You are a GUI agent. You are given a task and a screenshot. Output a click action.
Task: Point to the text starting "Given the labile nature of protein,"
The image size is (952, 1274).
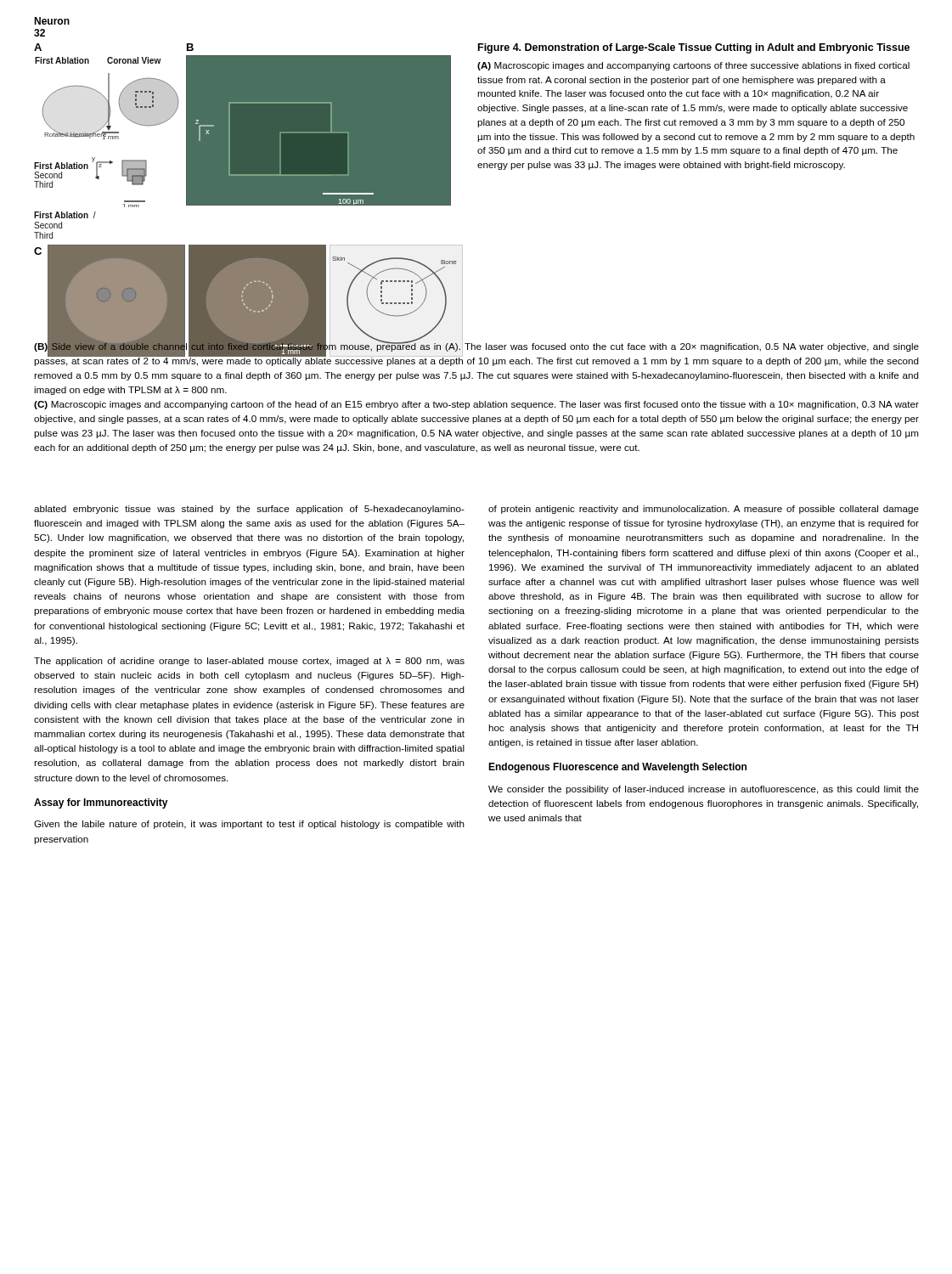[249, 831]
